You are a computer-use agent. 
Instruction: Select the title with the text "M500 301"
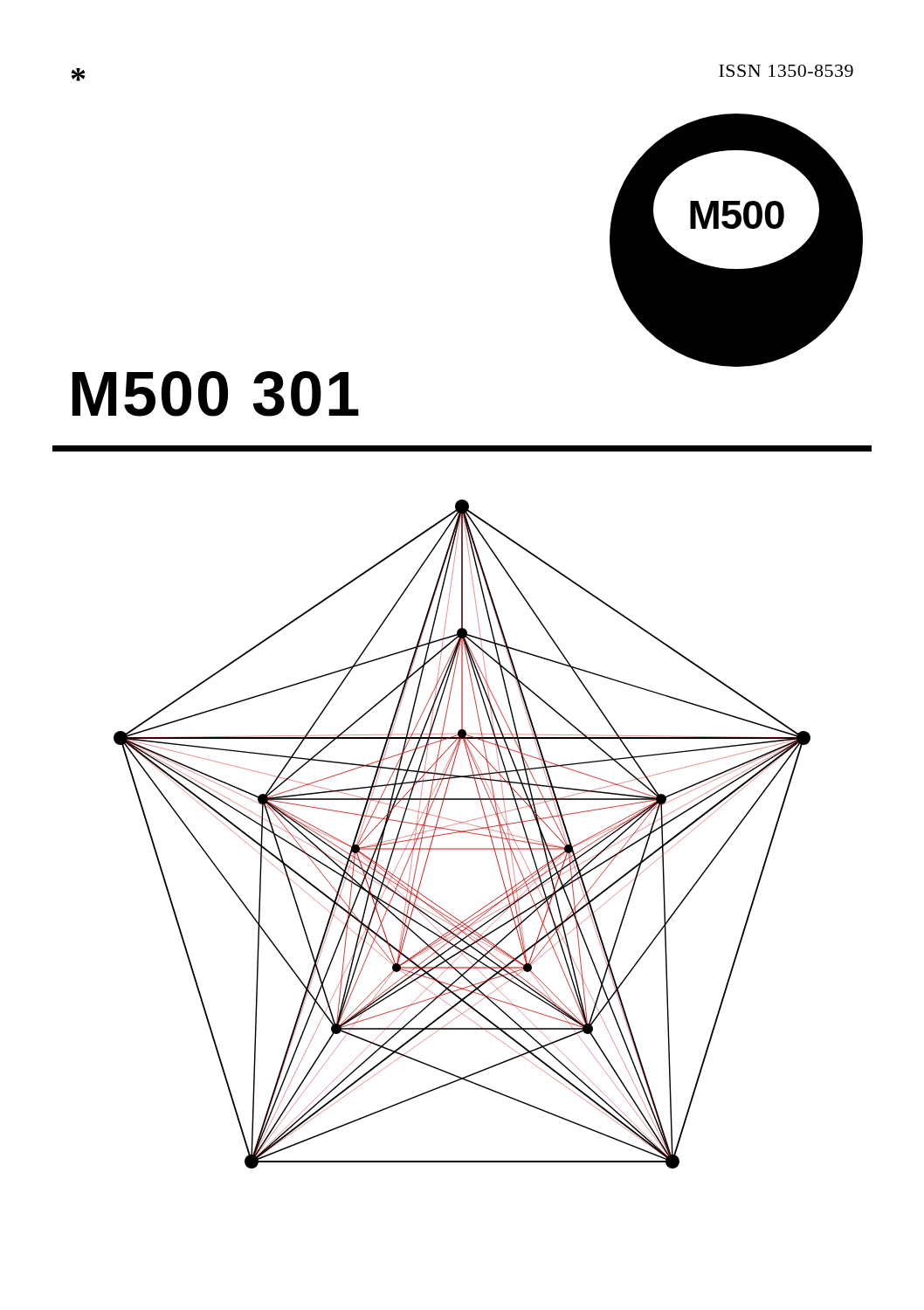tap(215, 394)
